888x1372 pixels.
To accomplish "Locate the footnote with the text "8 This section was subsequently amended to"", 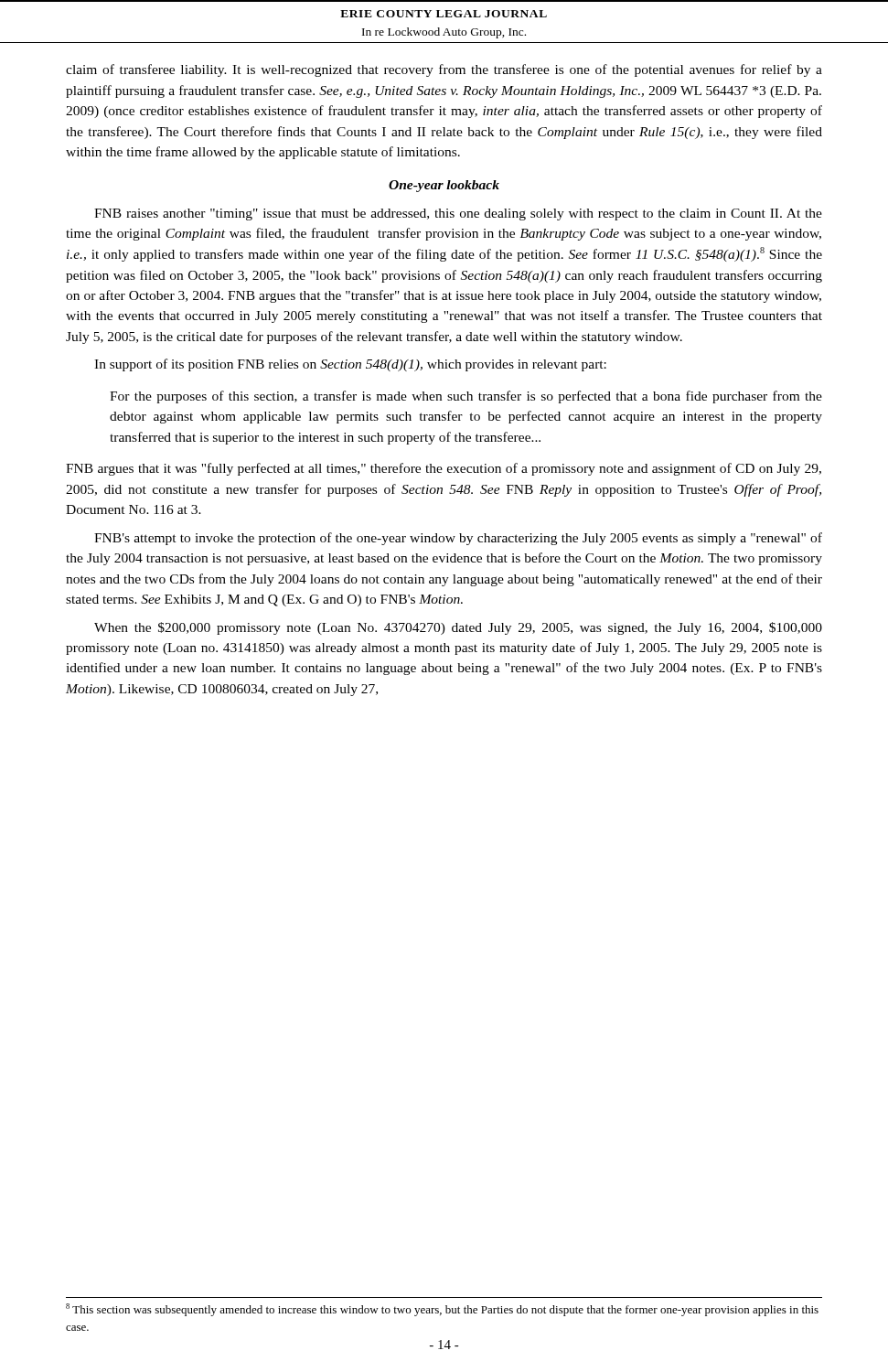I will (442, 1318).
